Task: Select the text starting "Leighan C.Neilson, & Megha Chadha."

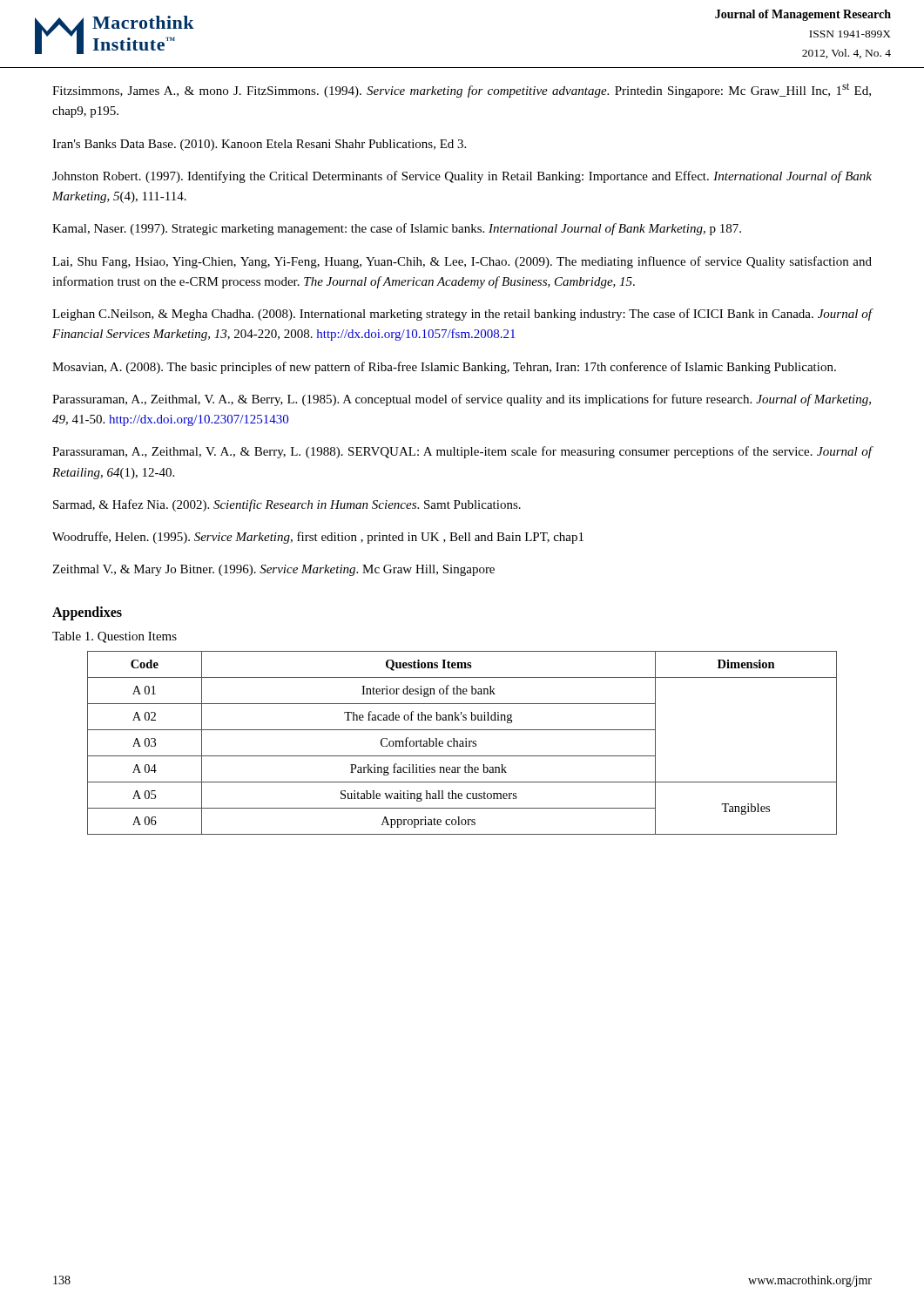Action: [x=462, y=324]
